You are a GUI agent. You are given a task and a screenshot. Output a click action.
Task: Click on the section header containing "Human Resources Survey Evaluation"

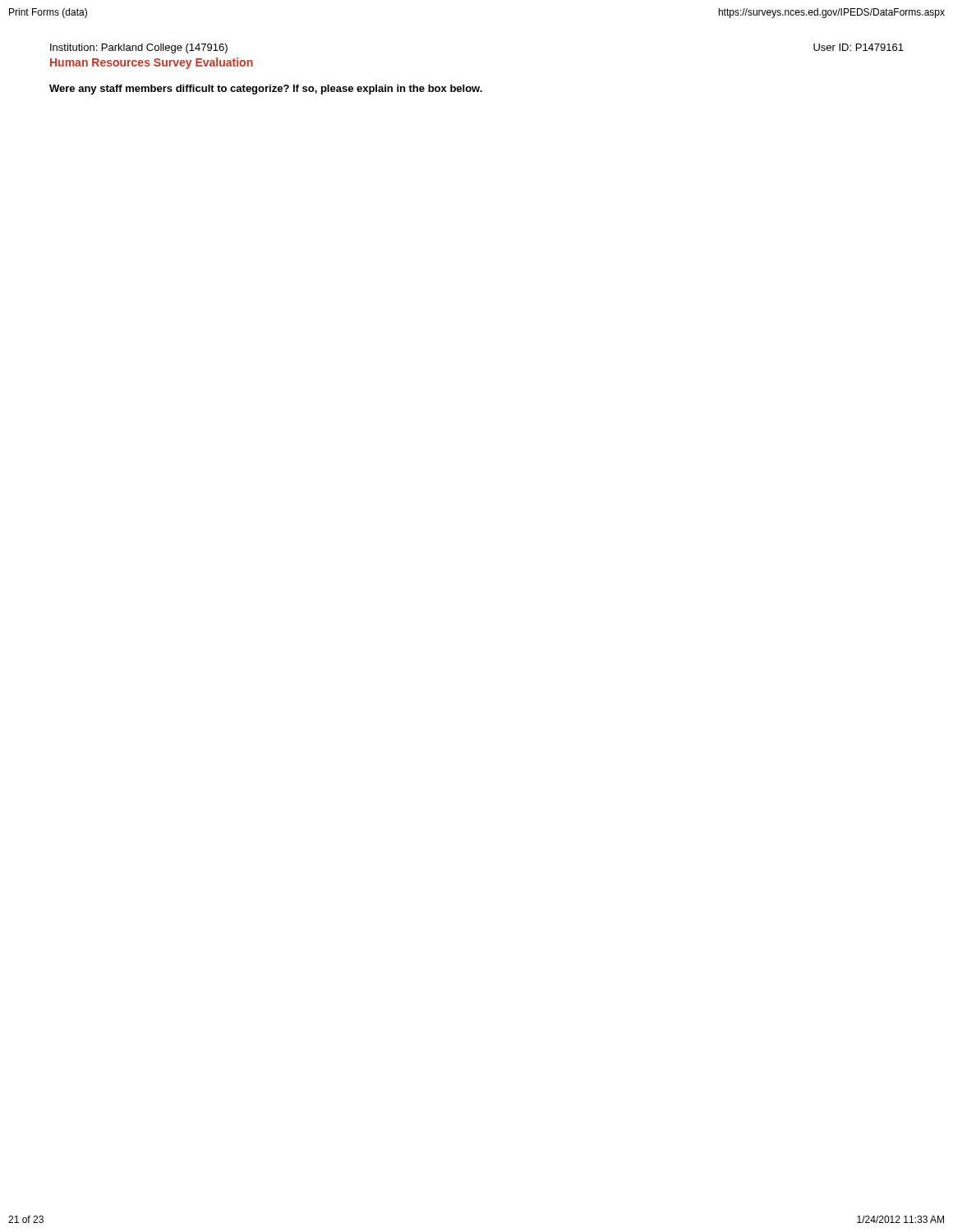coord(151,62)
